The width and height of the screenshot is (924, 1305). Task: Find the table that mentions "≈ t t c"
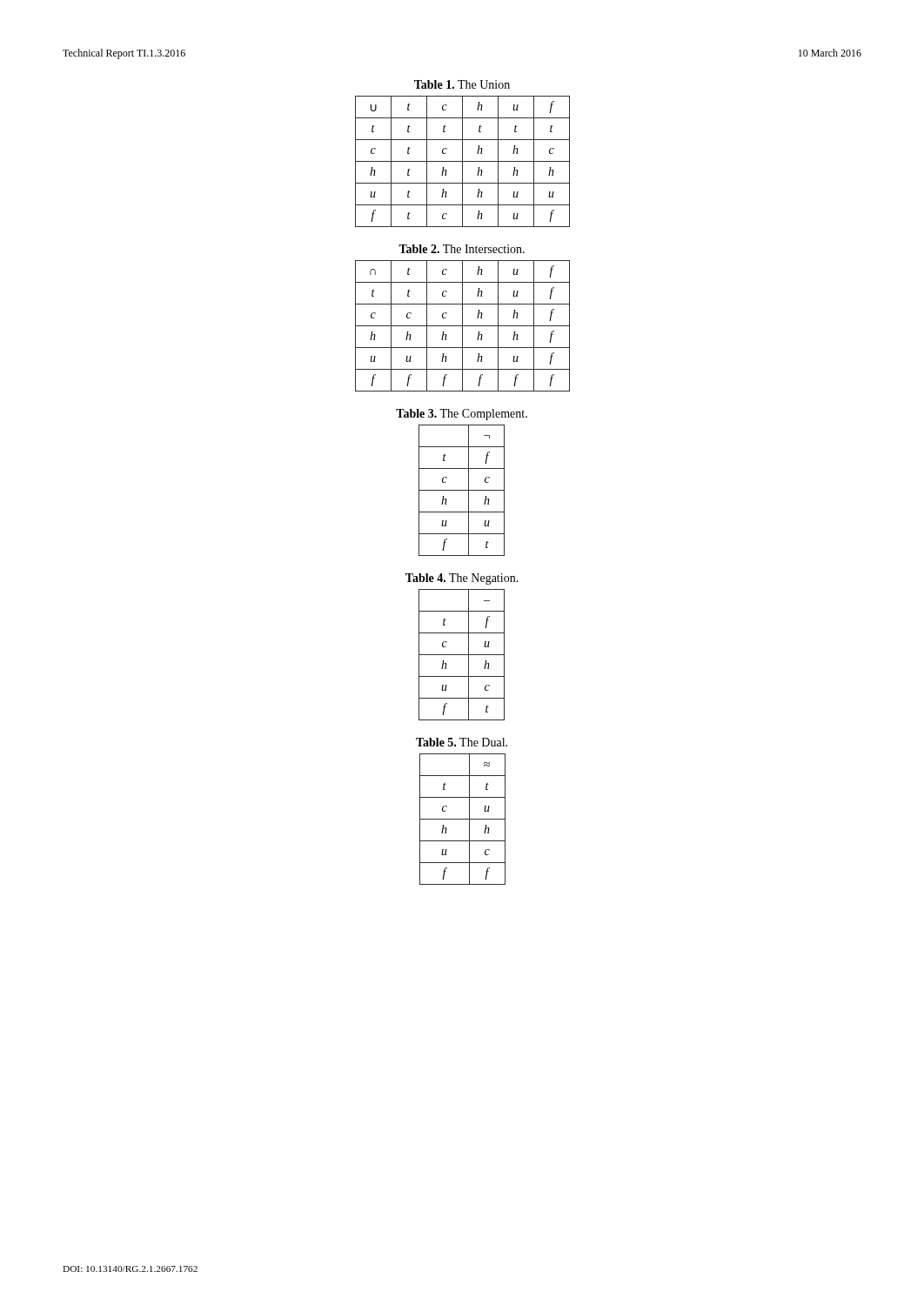pyautogui.click(x=462, y=819)
